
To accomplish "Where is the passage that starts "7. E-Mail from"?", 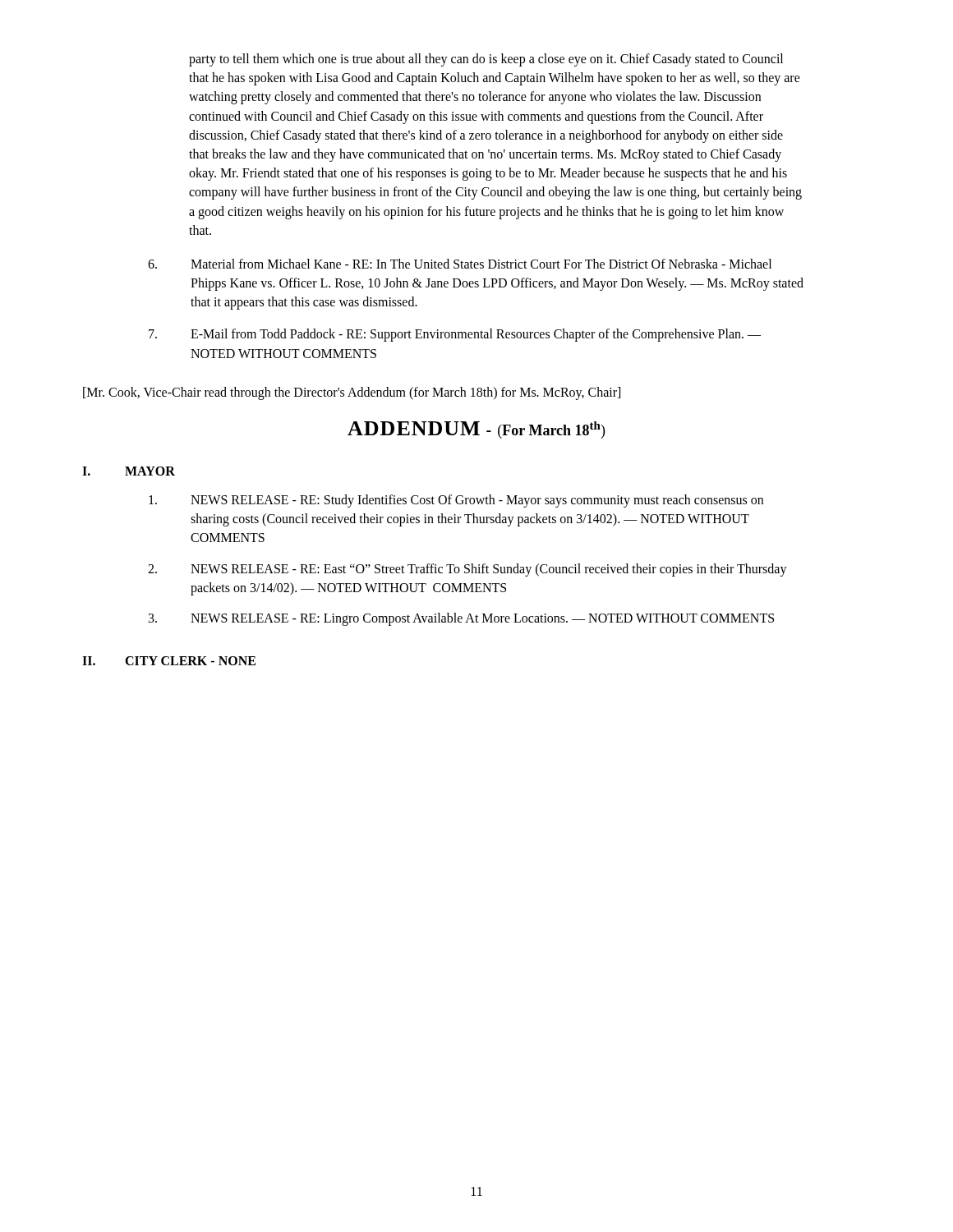I will point(476,344).
